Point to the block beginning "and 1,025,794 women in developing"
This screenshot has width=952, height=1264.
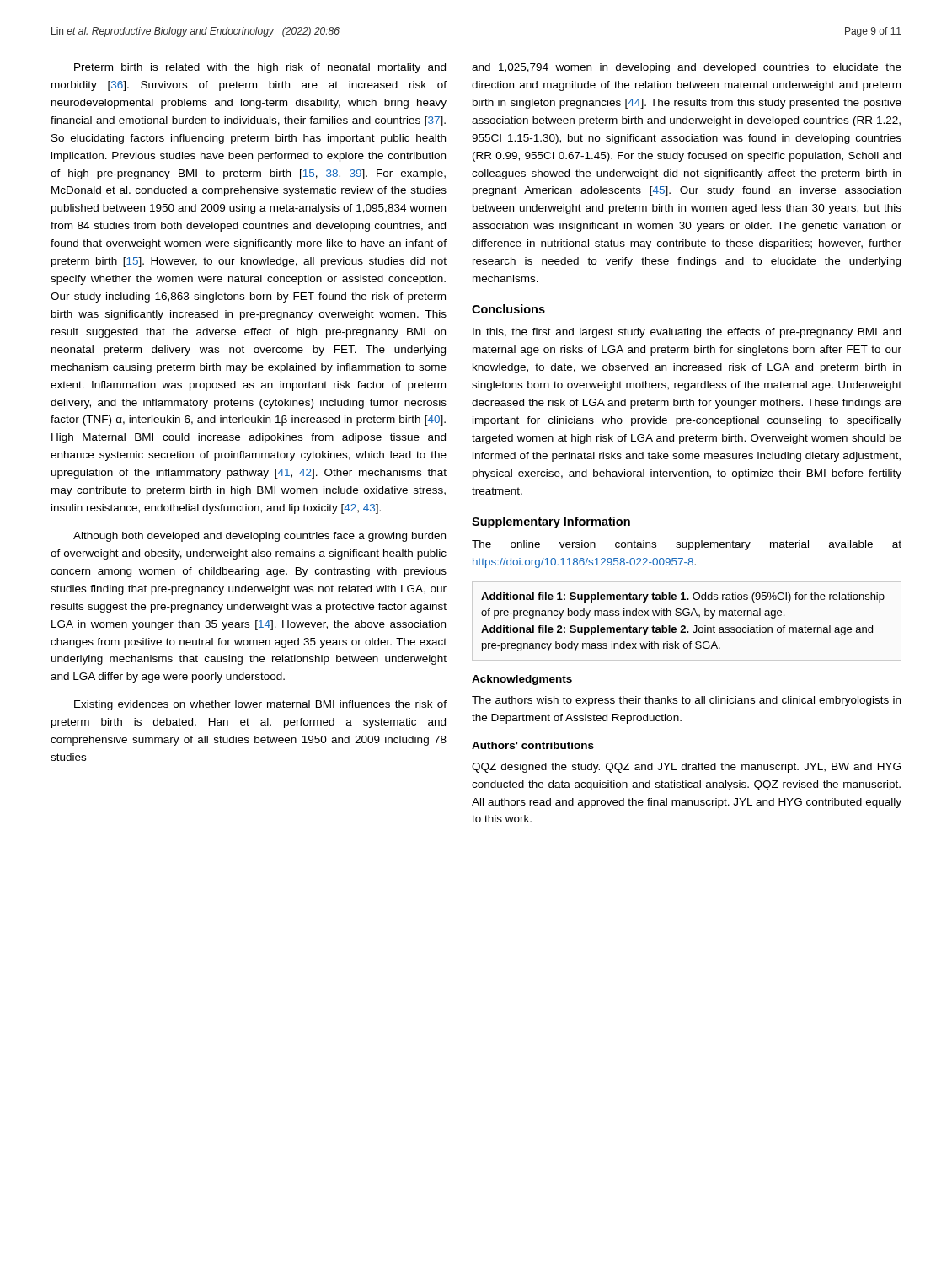[687, 174]
